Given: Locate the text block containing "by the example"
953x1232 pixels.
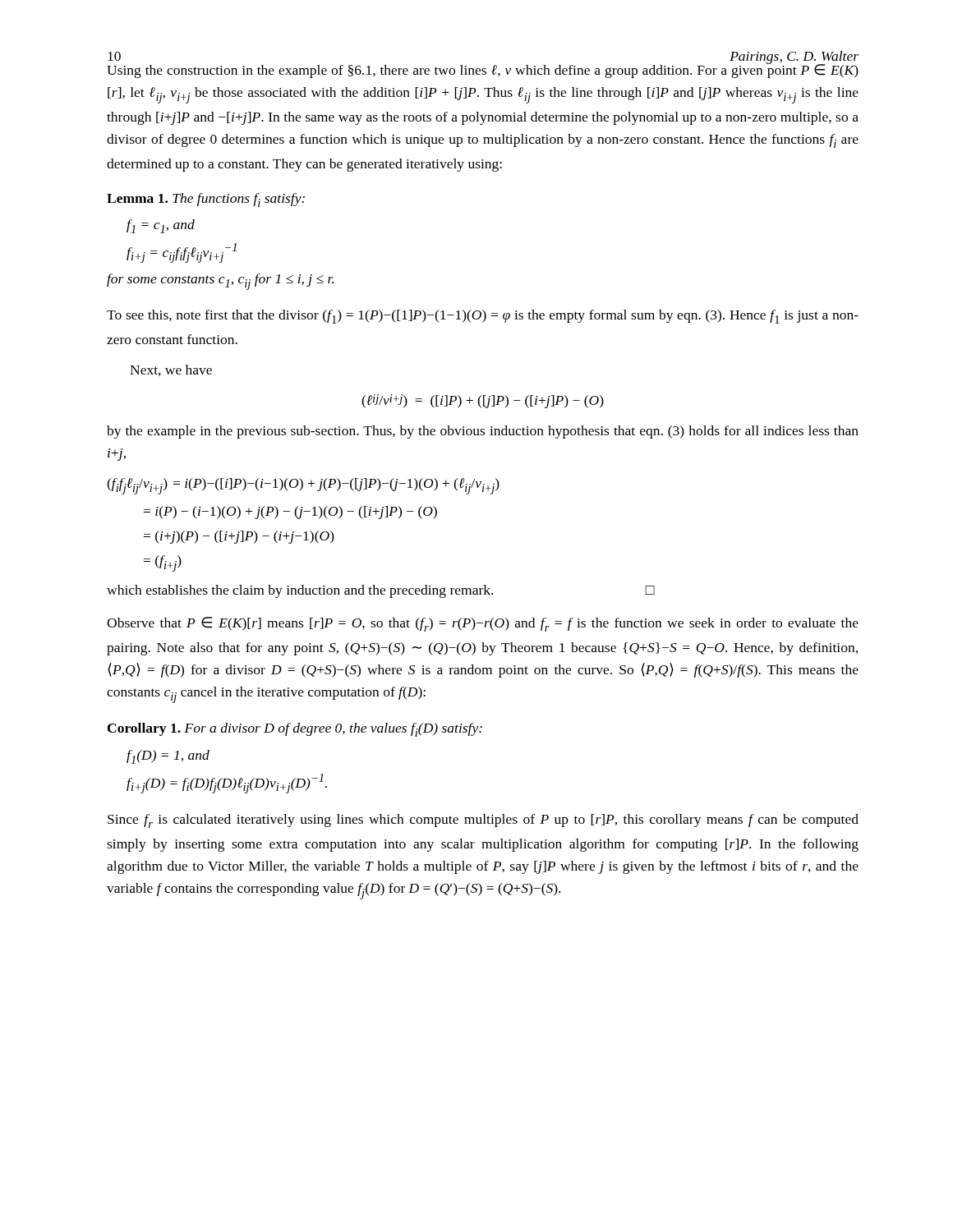Looking at the screenshot, I should [483, 442].
